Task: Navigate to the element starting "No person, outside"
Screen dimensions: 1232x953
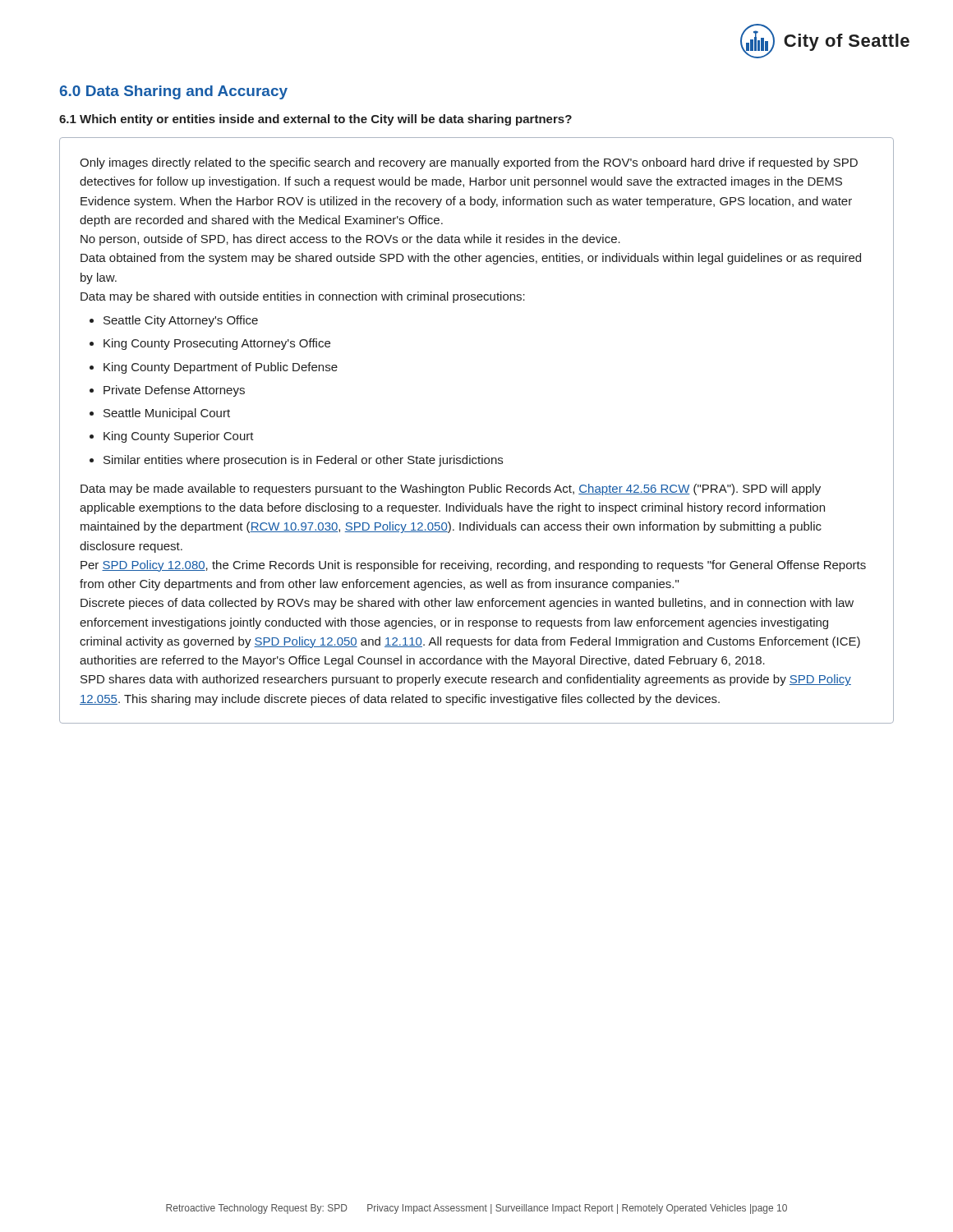Action: pos(476,239)
